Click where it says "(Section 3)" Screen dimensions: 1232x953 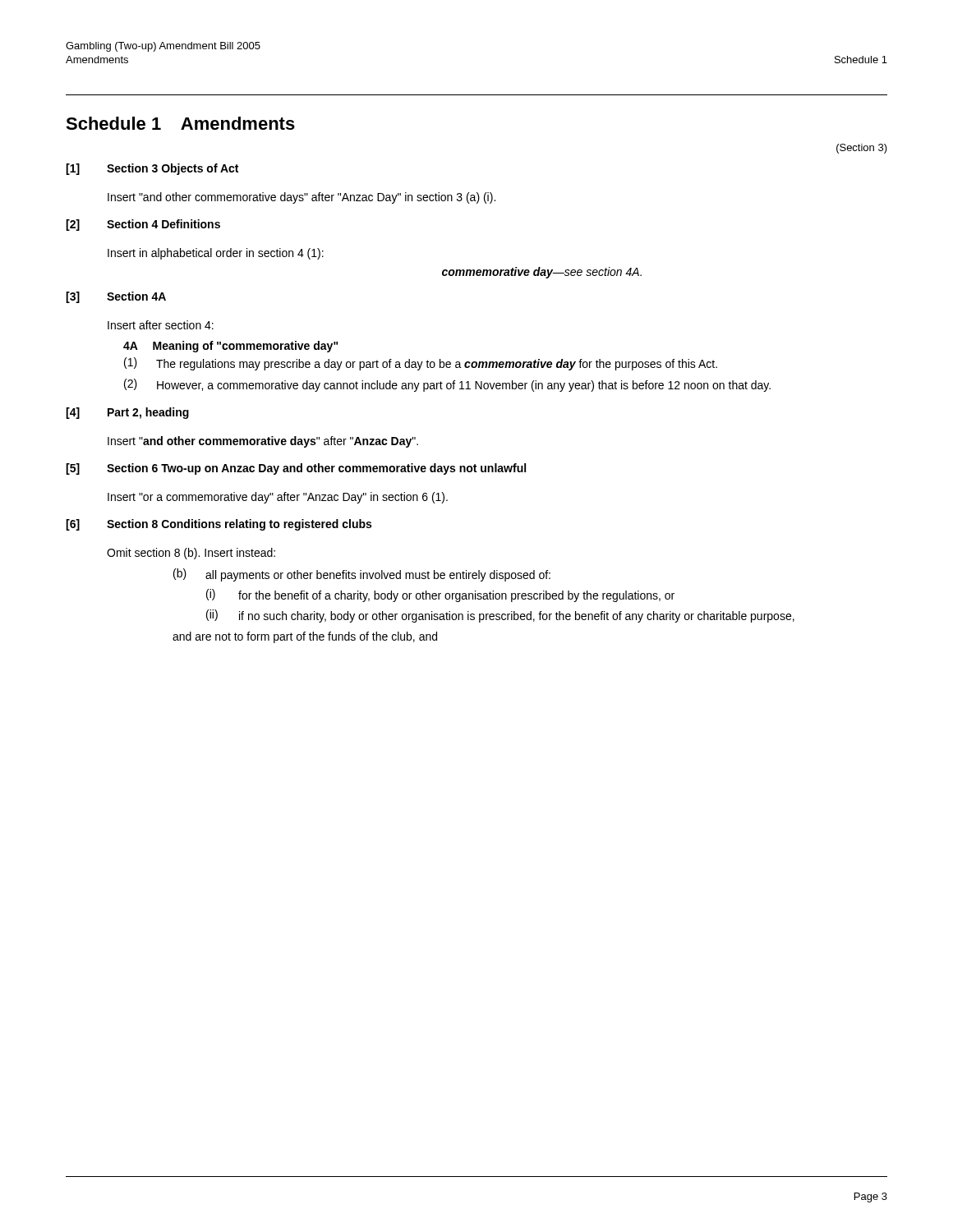point(861,147)
